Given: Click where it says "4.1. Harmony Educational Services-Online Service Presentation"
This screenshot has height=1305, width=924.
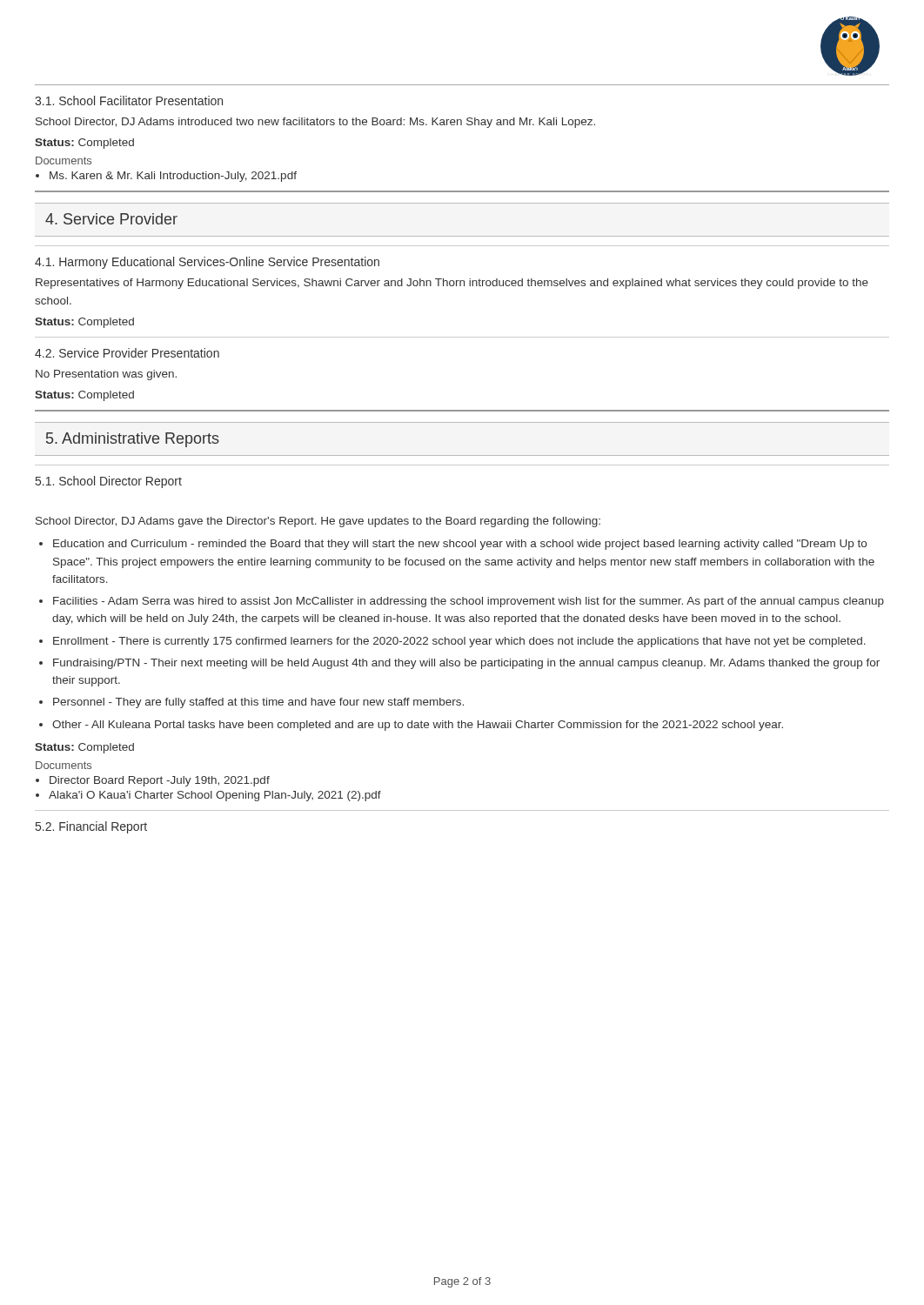Looking at the screenshot, I should point(207,262).
